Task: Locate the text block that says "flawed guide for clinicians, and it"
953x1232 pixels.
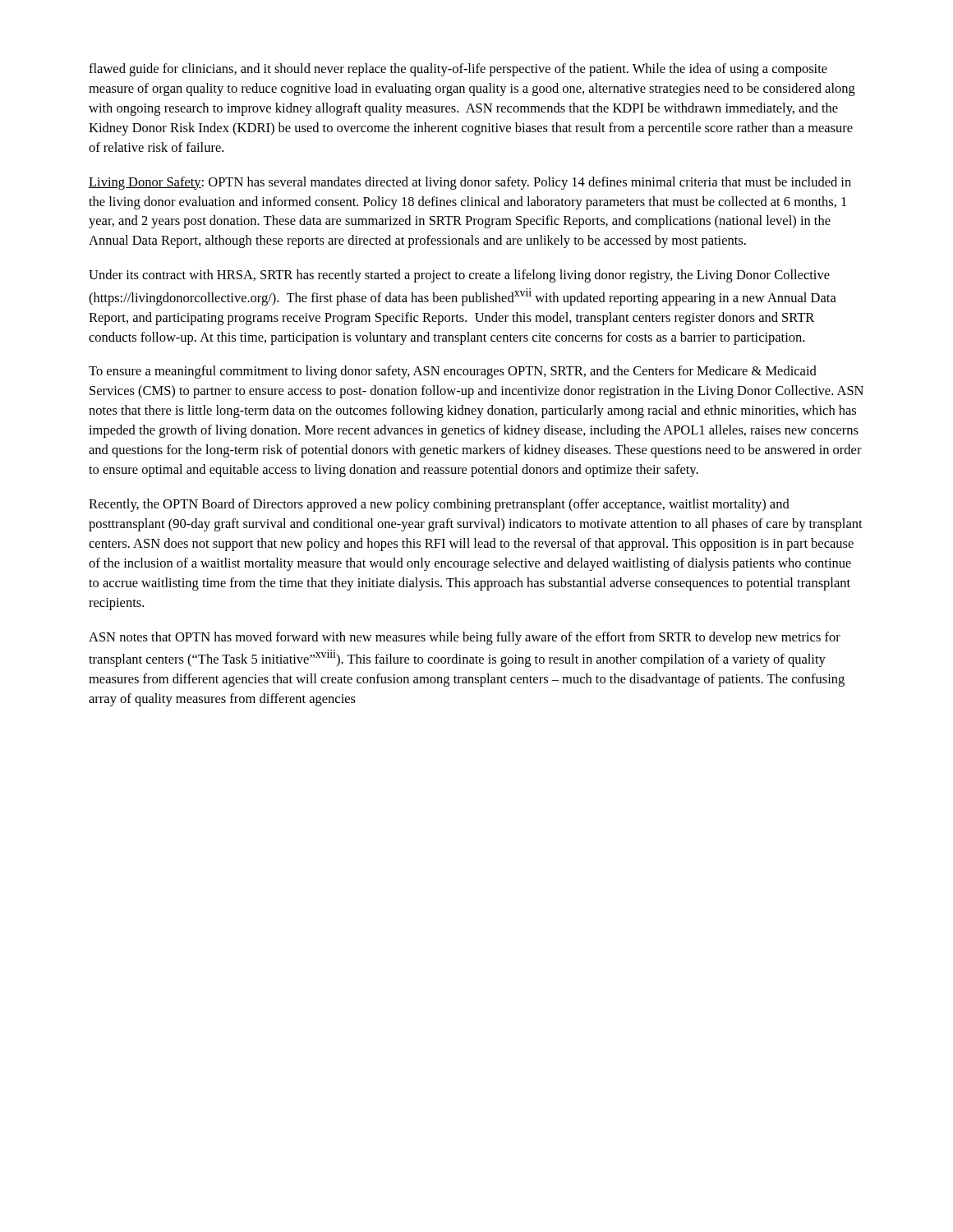Action: click(x=472, y=108)
